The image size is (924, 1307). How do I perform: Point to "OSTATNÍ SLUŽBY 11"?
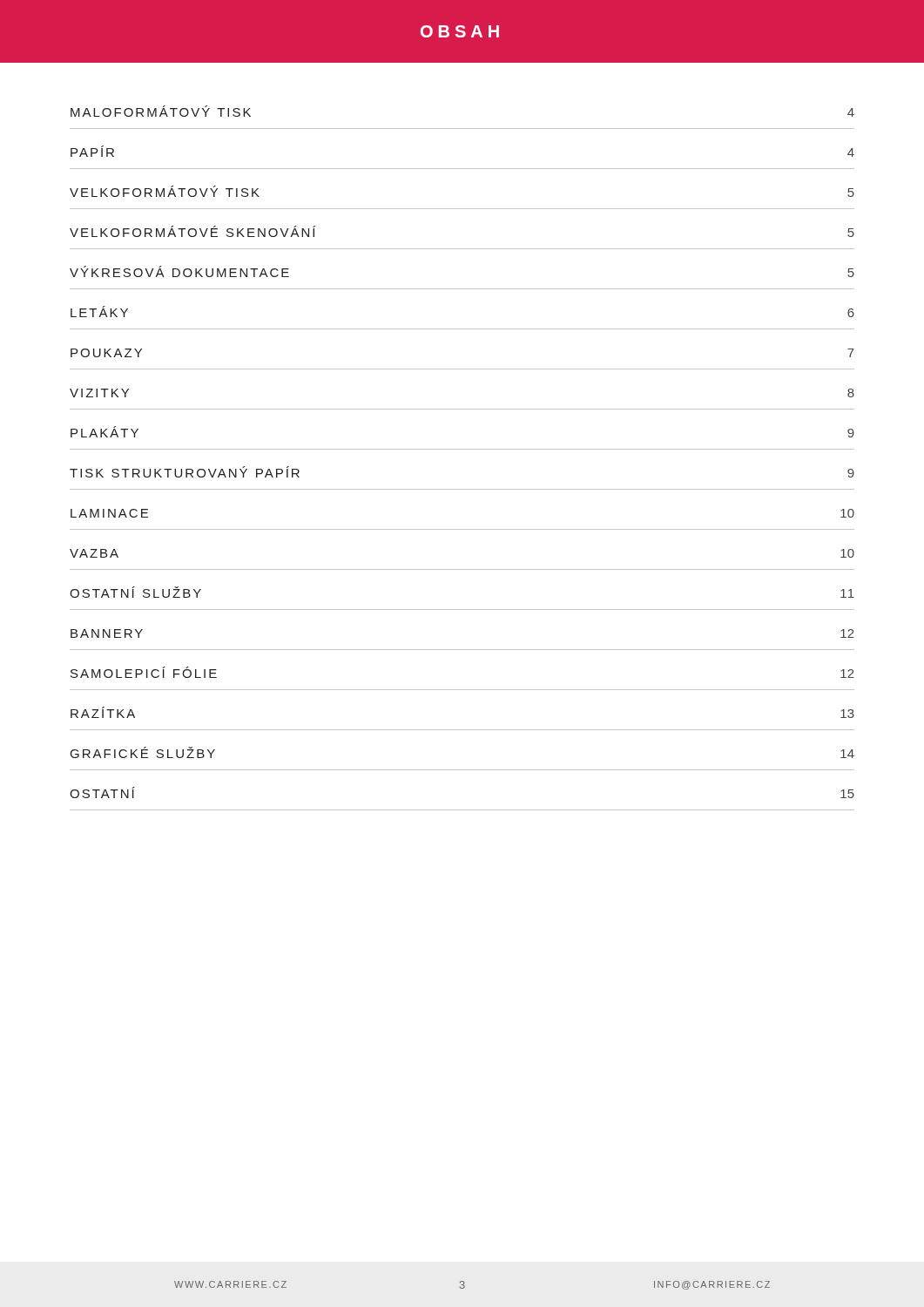(x=133, y=592)
